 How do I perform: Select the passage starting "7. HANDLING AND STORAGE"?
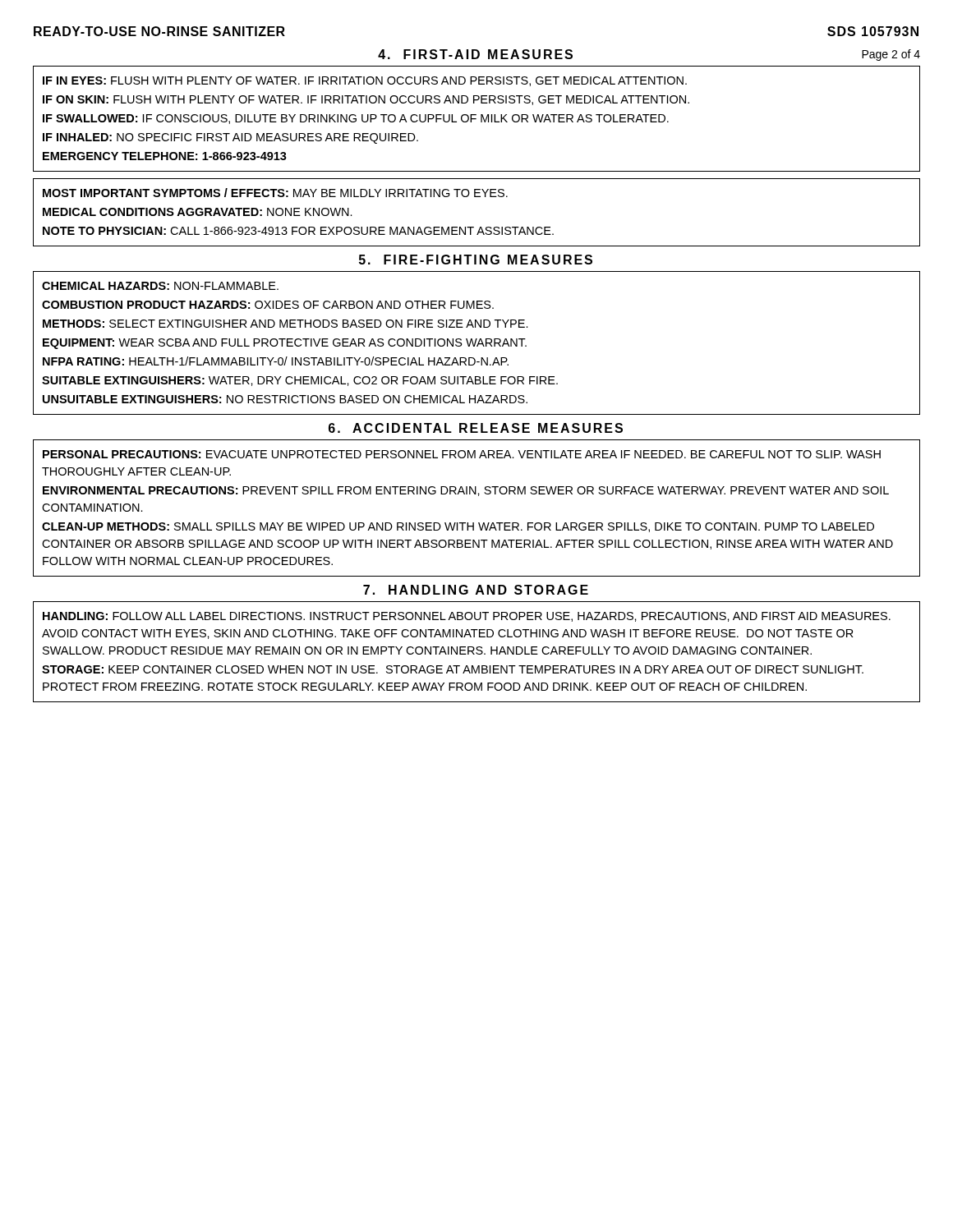click(x=476, y=590)
